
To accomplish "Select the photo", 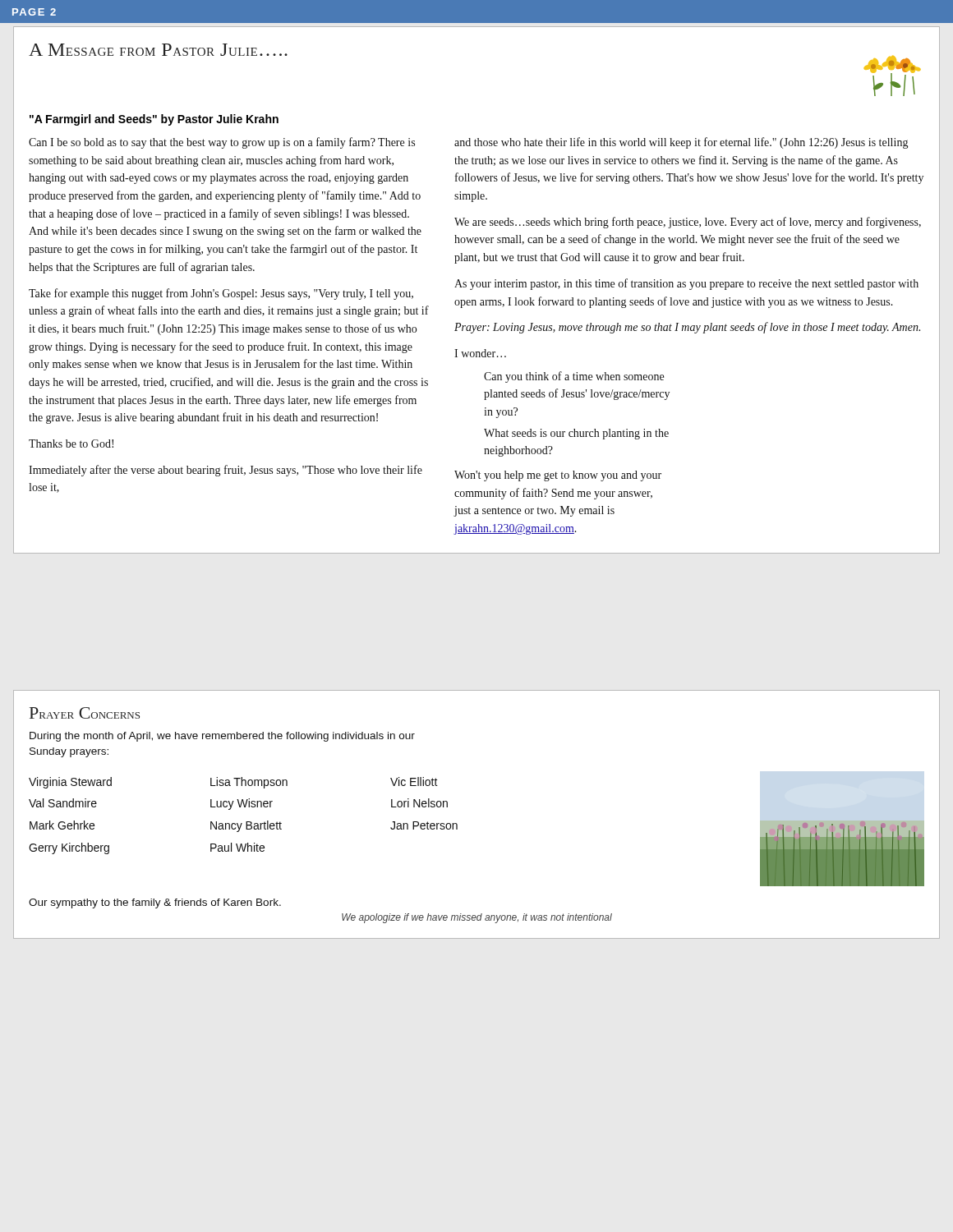I will pyautogui.click(x=842, y=830).
